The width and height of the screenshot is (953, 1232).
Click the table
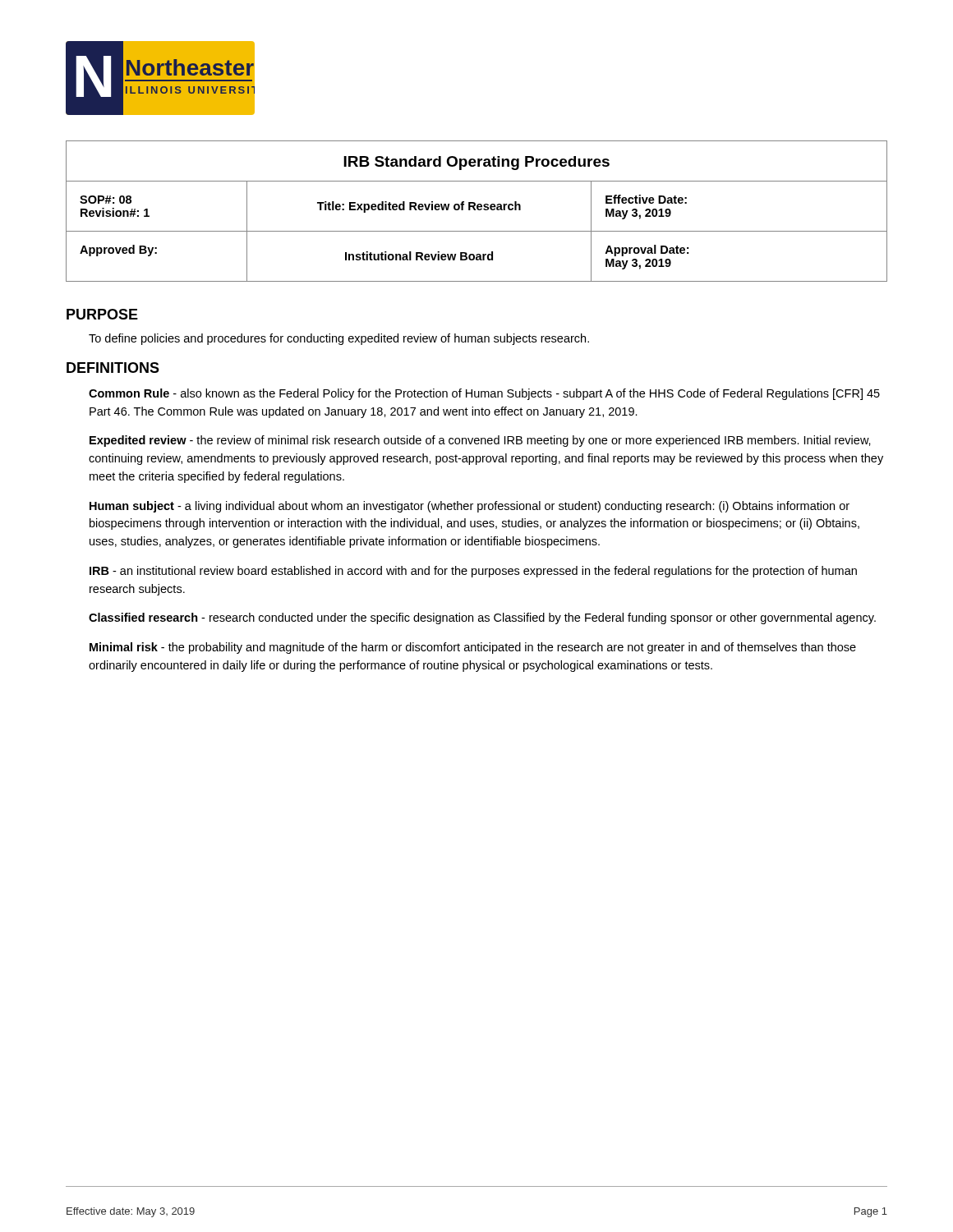(476, 211)
